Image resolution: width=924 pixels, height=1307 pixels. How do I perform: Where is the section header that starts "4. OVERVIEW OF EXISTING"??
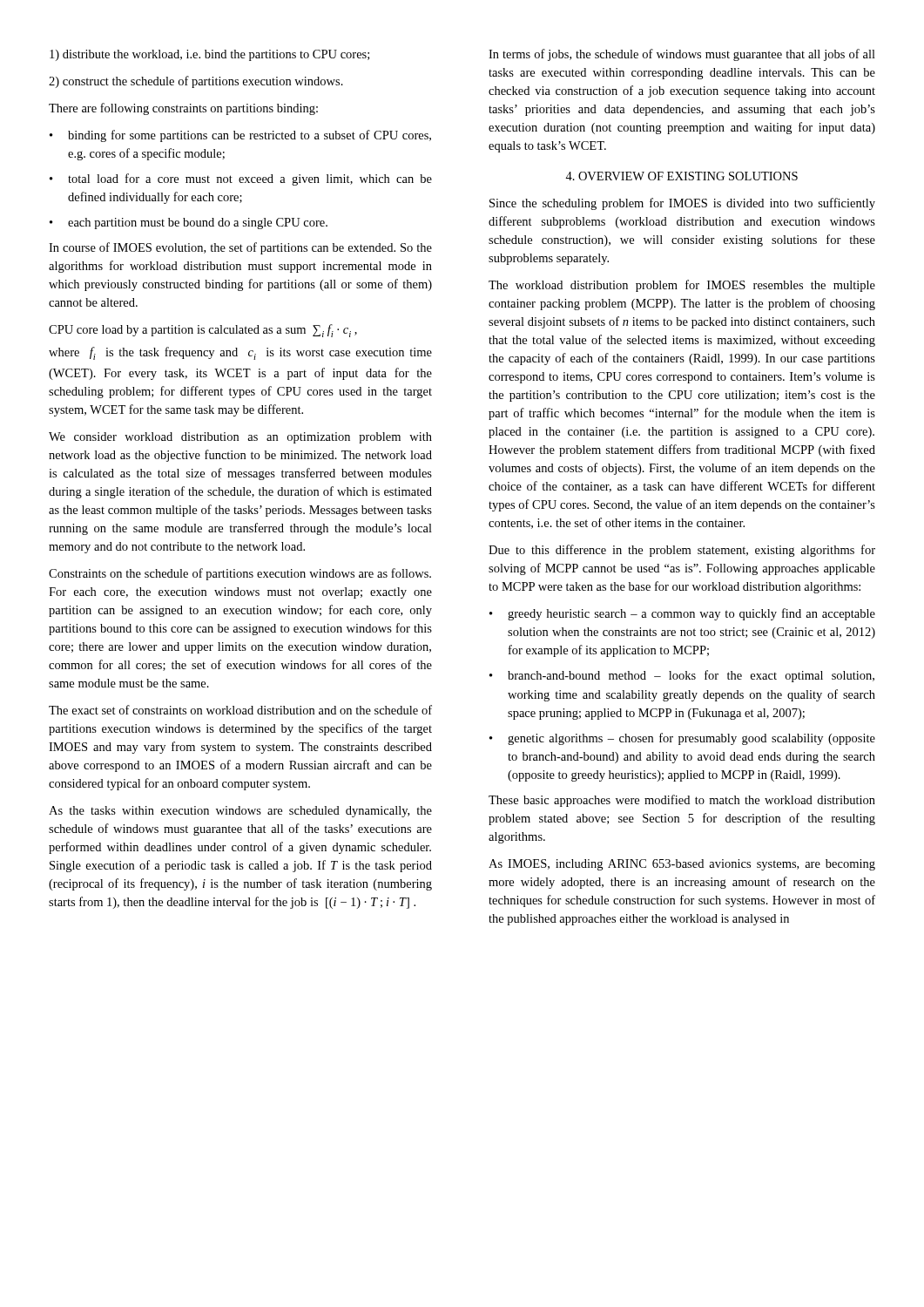682,176
